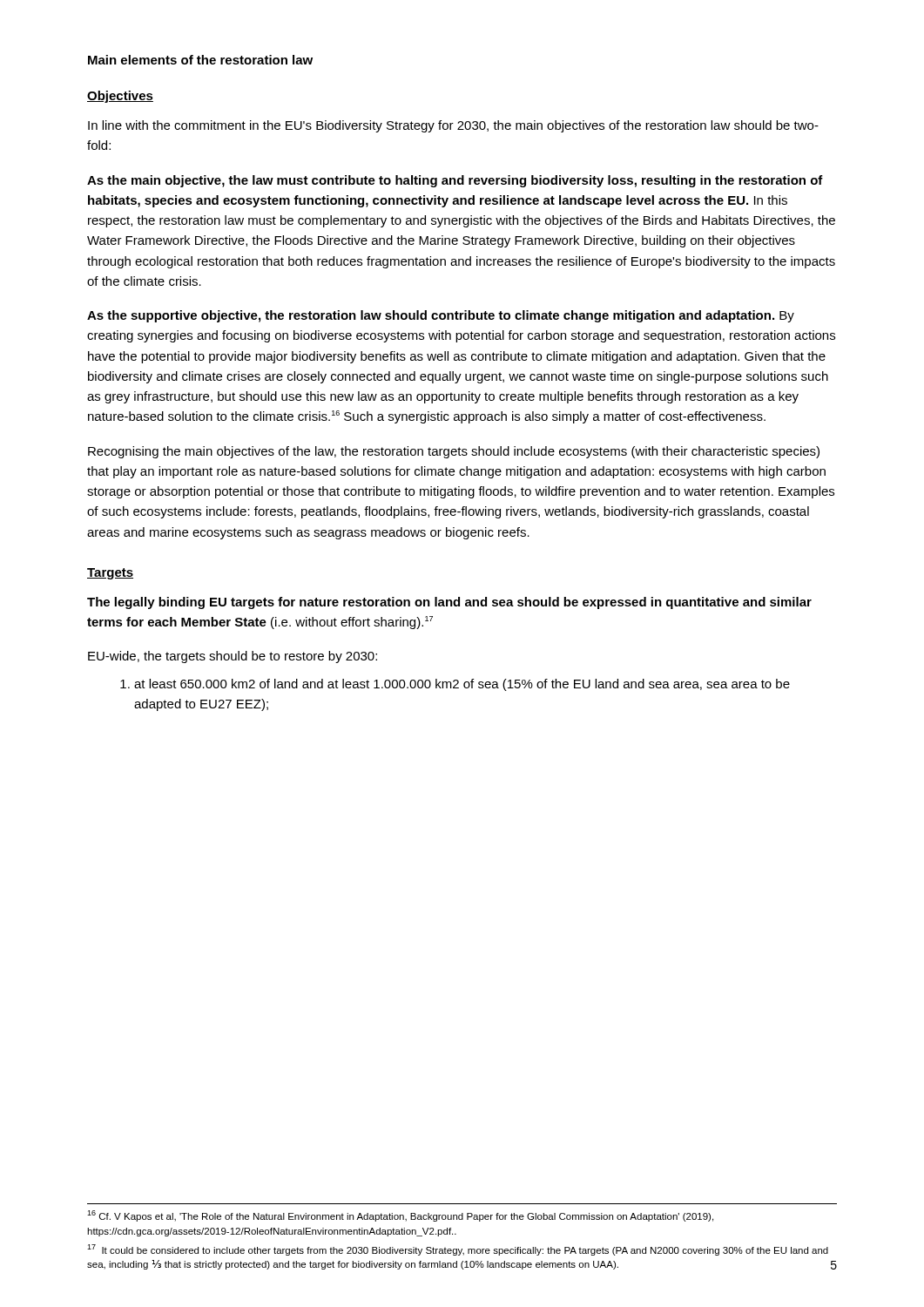
Task: Click the section header that begins "Main elements of the restoration"
Action: click(x=200, y=60)
